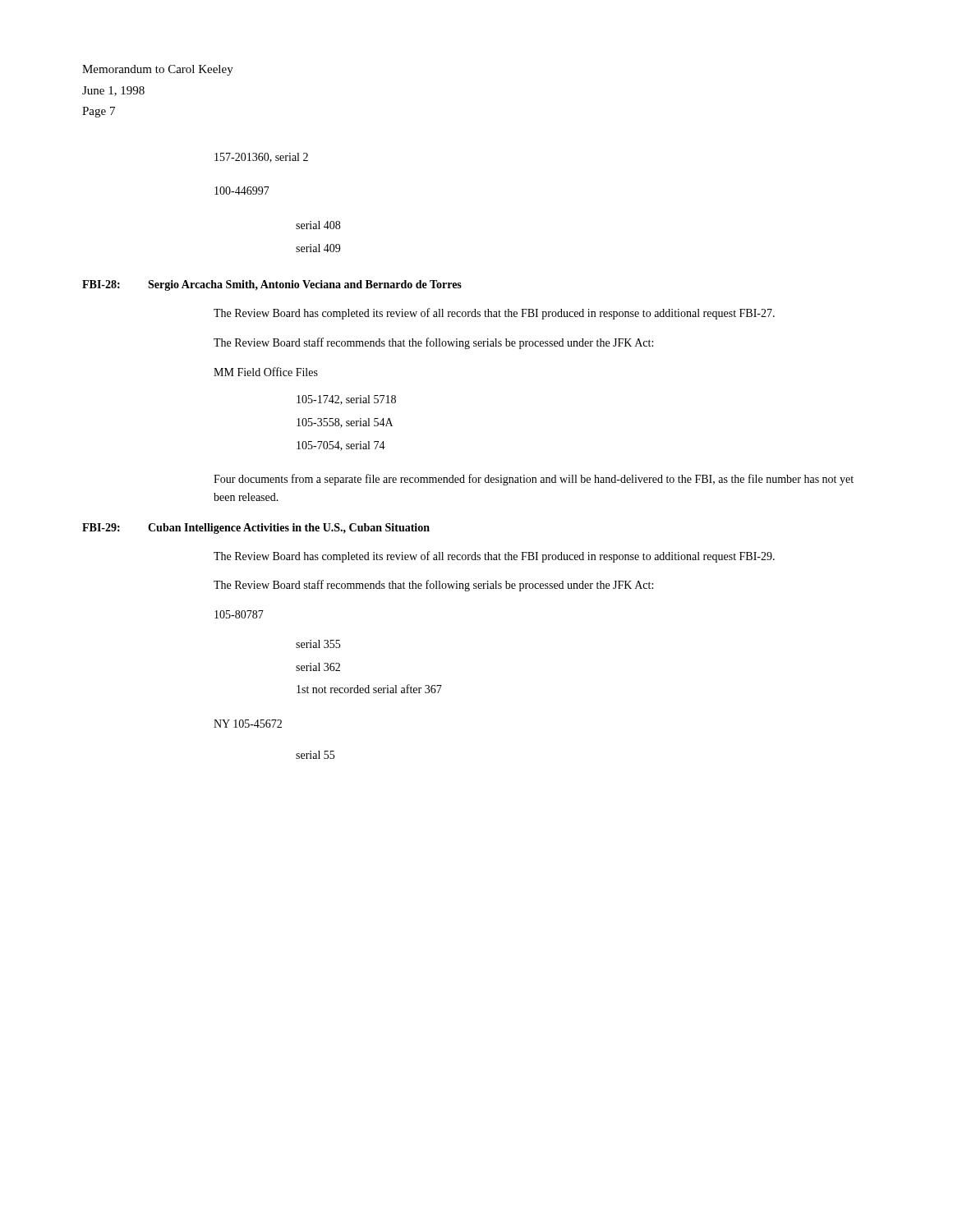The image size is (953, 1232).
Task: Find "NY 105-45672" on this page
Action: tap(248, 724)
